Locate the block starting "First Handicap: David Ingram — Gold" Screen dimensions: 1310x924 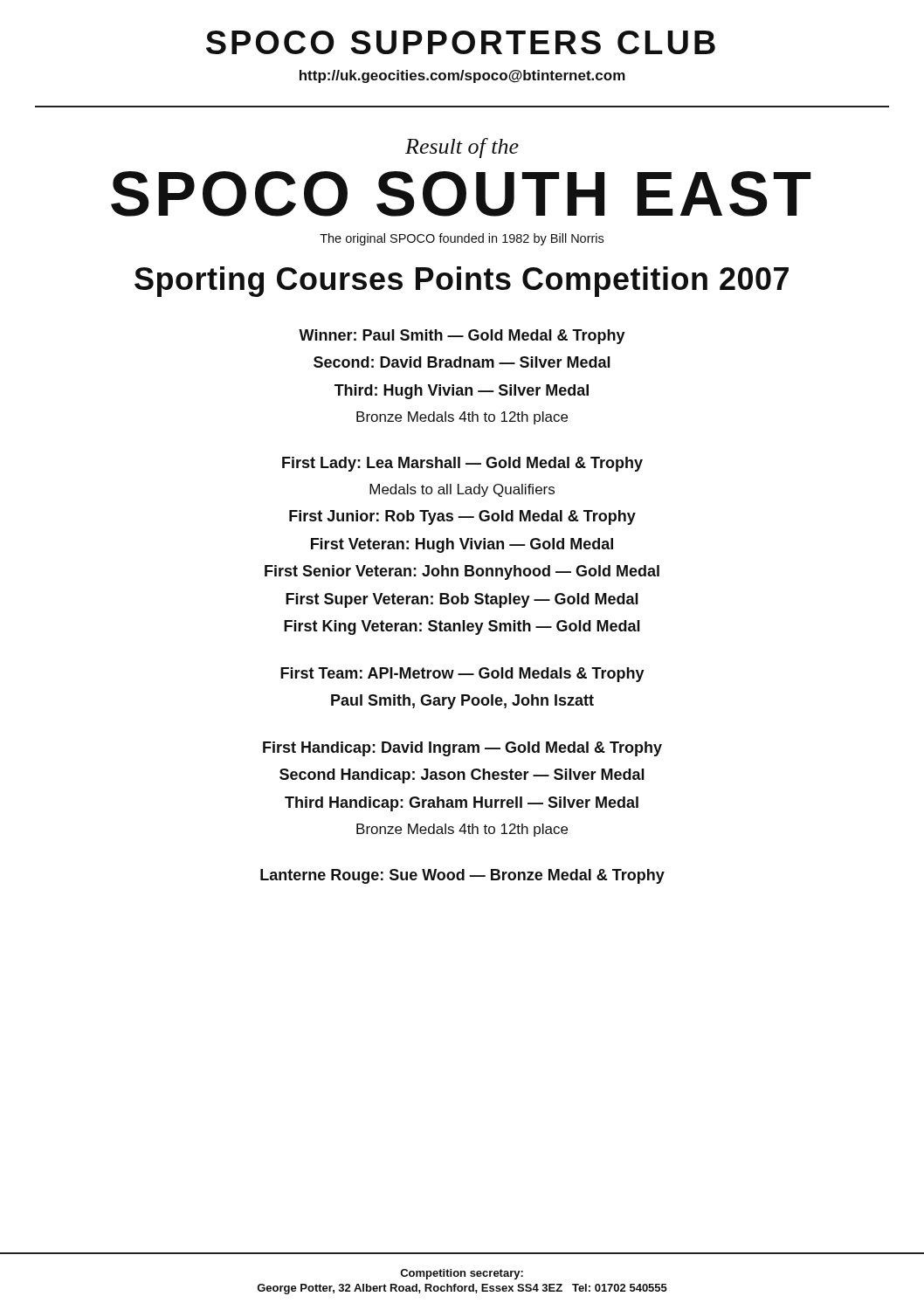tap(462, 747)
